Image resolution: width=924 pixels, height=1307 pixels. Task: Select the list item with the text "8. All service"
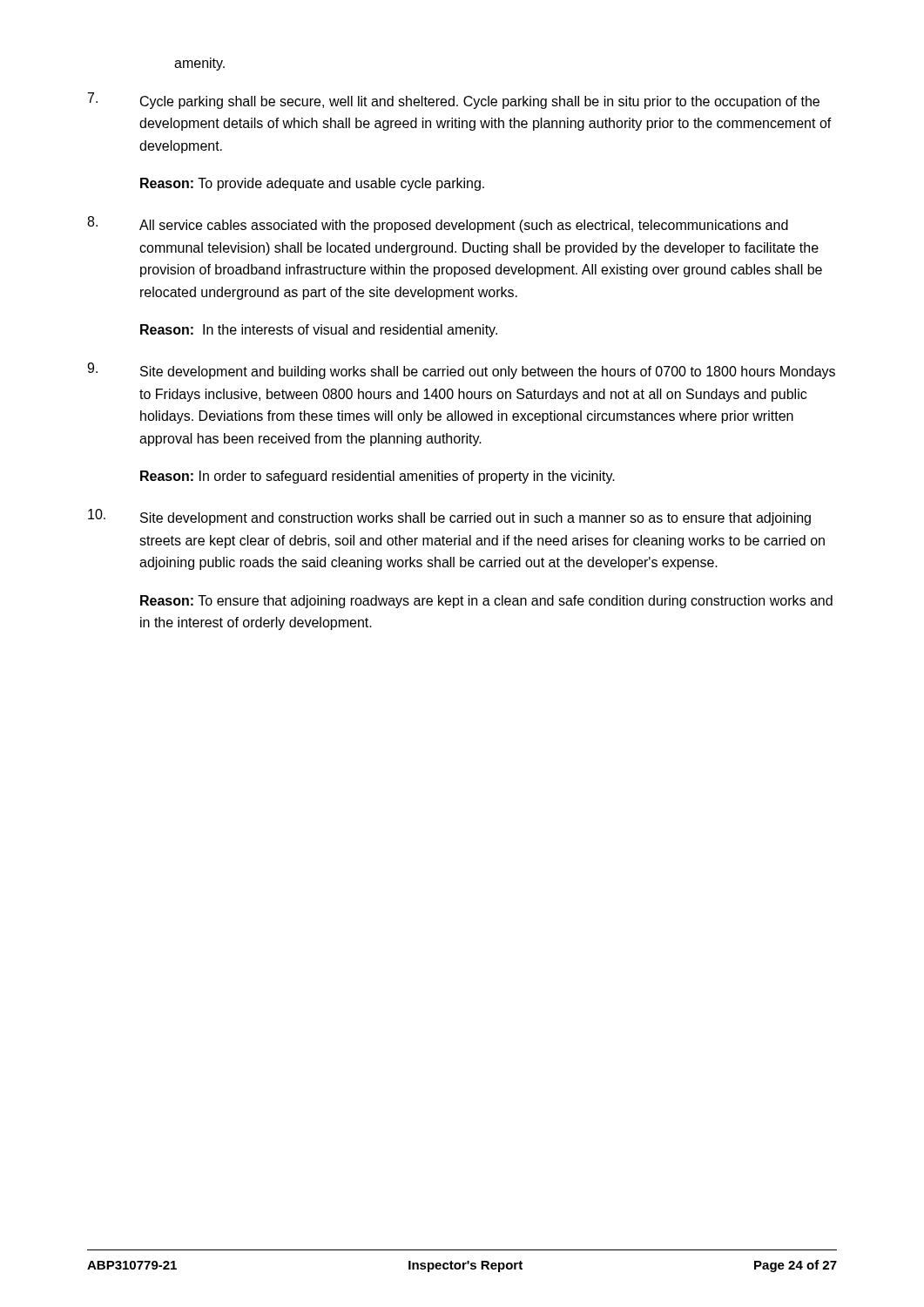click(x=462, y=259)
